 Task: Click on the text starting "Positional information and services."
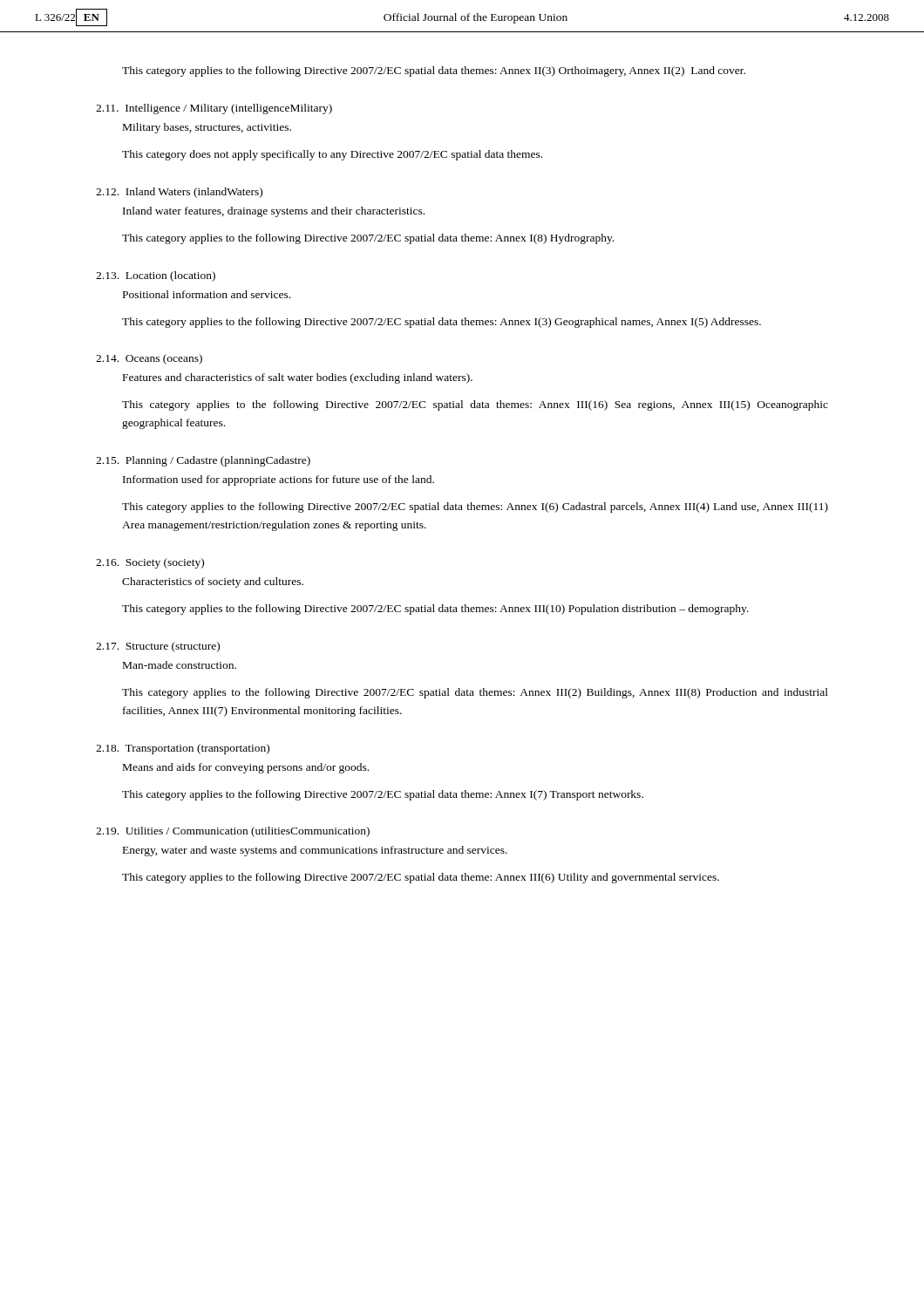point(207,294)
